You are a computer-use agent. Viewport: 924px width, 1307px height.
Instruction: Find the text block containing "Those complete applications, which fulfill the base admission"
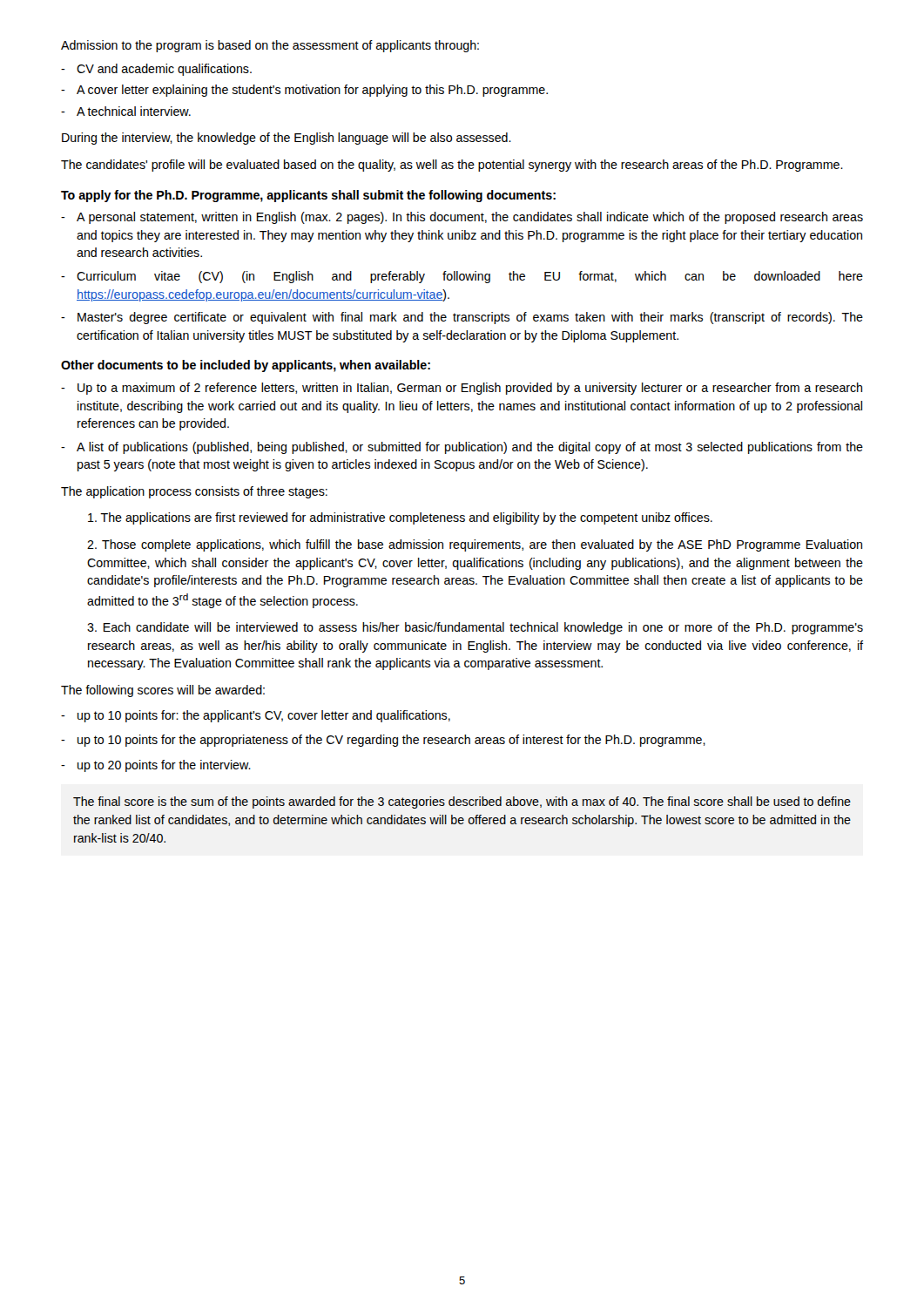(x=475, y=573)
